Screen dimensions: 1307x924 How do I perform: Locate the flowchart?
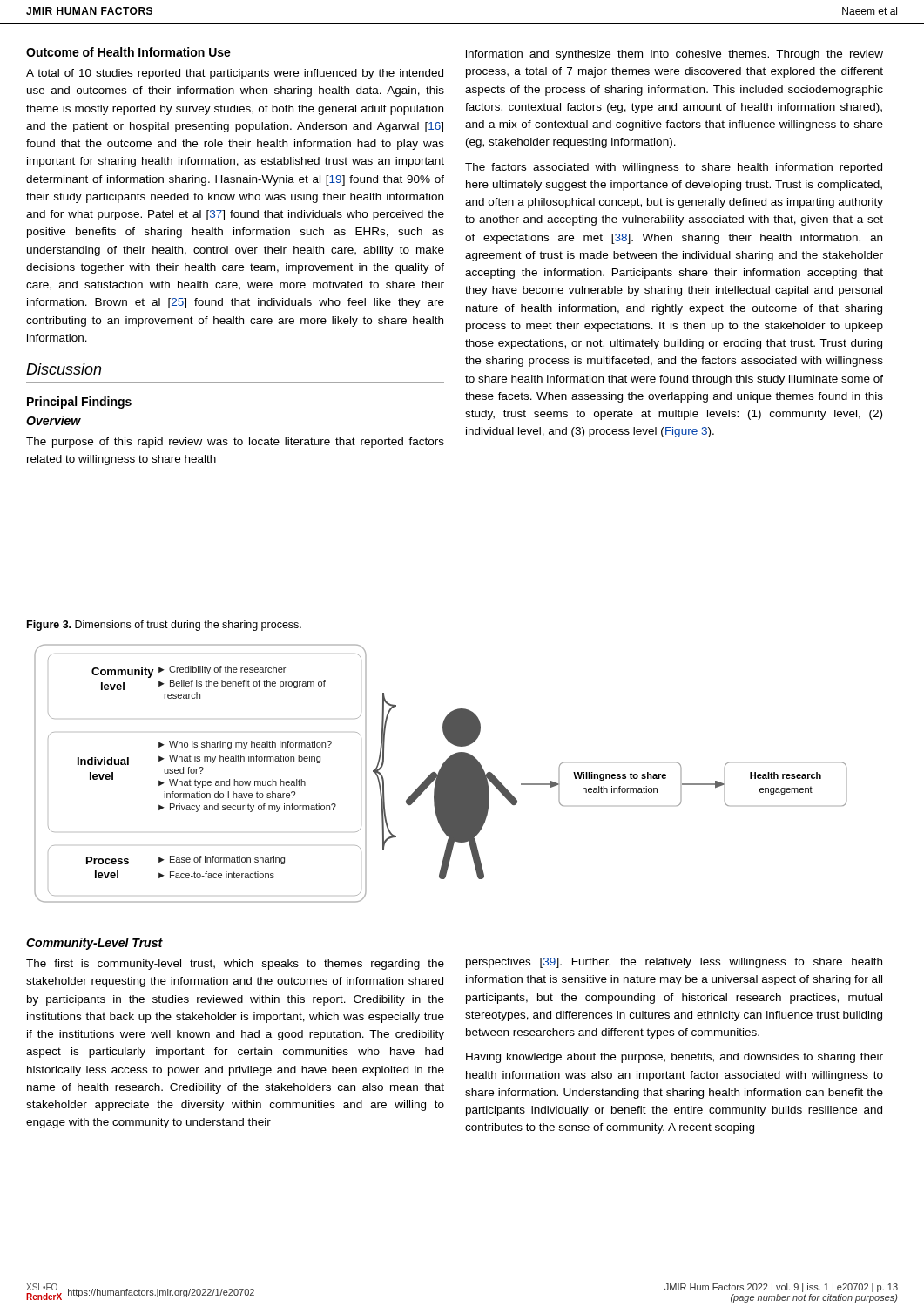click(462, 776)
